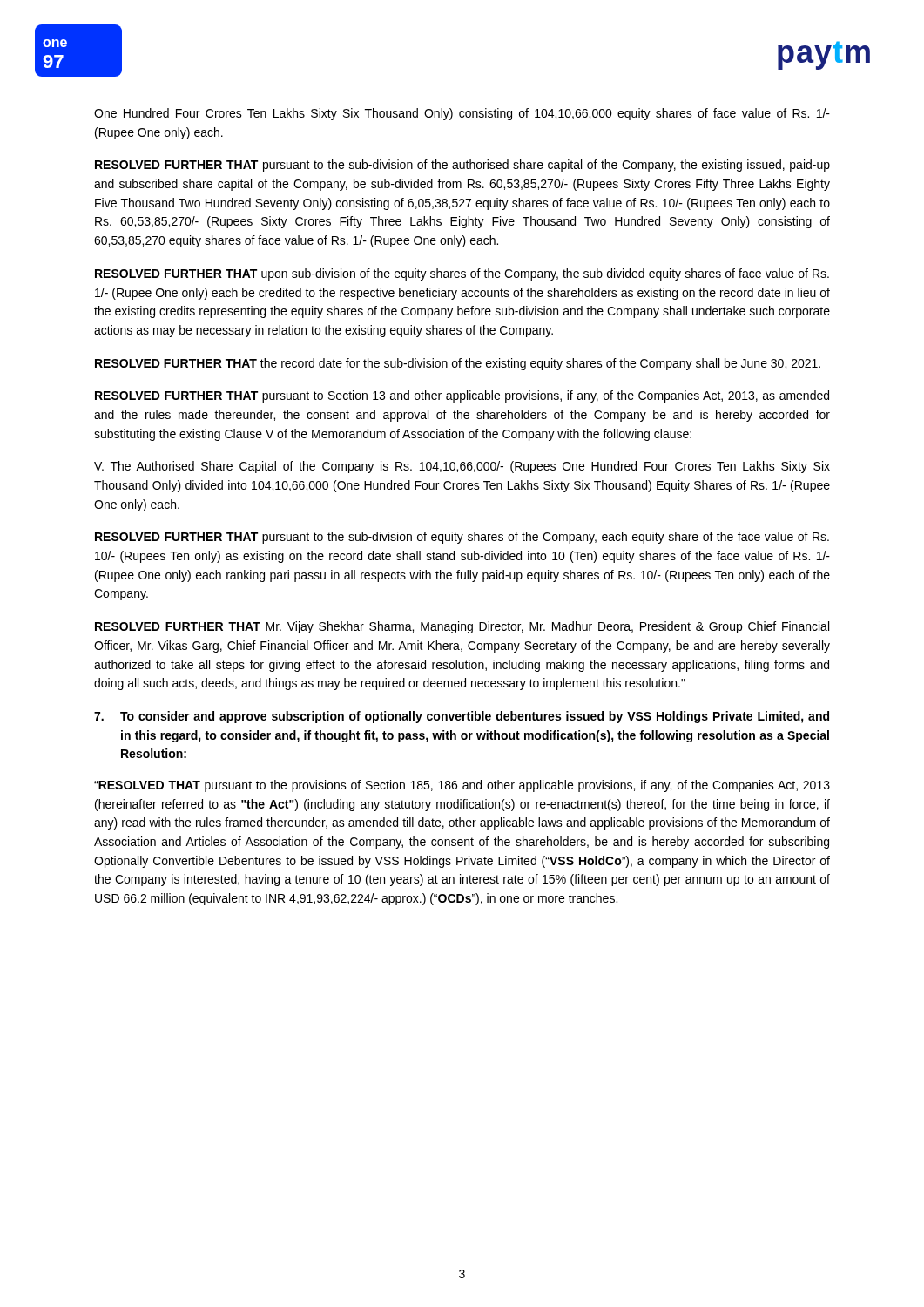Image resolution: width=924 pixels, height=1307 pixels.
Task: Click the passage that begins "RESOLVED FURTHER THAT Mr."
Action: tap(462, 655)
